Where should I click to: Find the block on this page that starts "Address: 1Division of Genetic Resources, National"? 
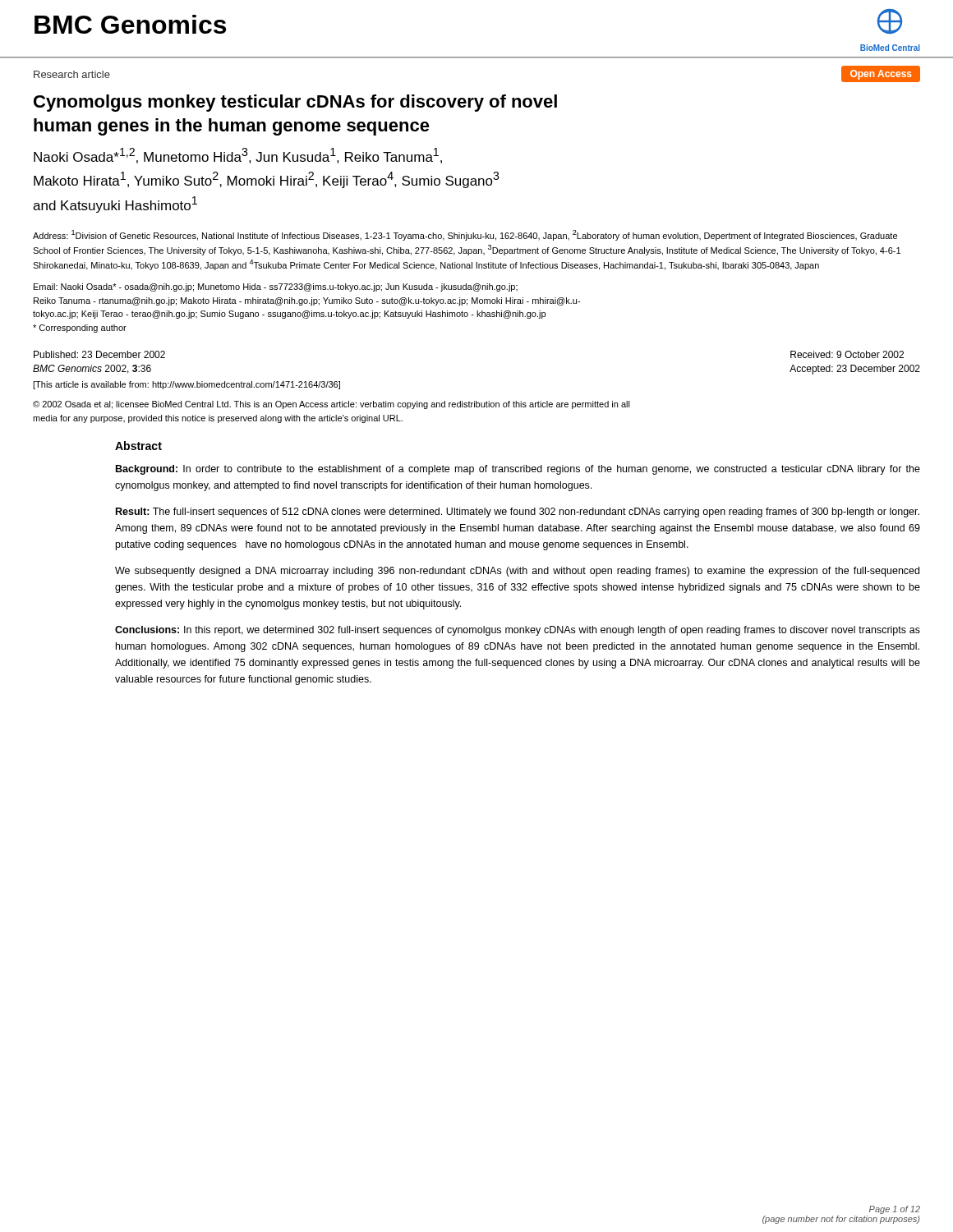point(467,249)
